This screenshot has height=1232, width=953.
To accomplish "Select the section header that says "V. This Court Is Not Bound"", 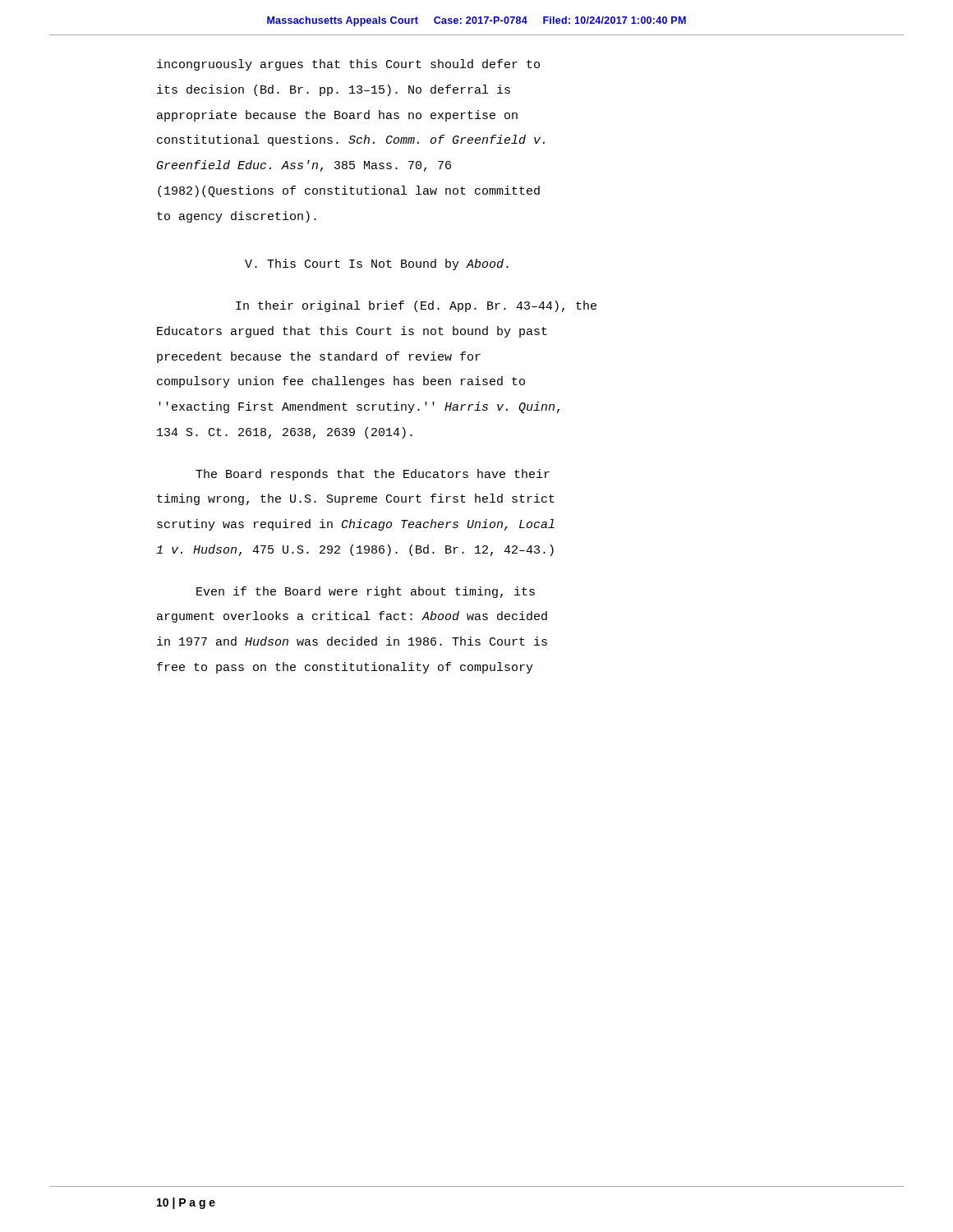I will (x=334, y=265).
